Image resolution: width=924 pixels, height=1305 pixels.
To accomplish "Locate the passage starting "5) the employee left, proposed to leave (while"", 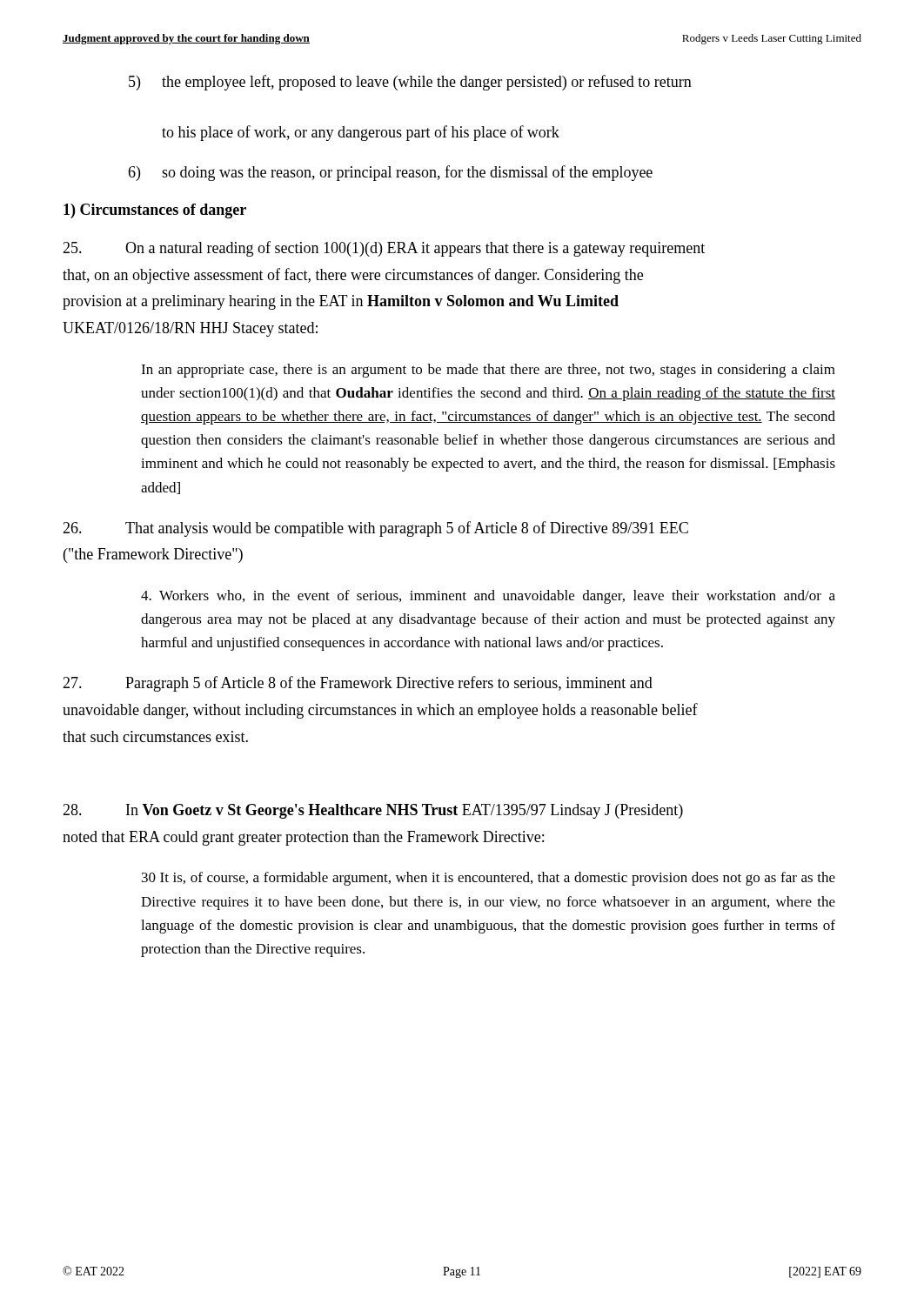I will click(x=410, y=83).
